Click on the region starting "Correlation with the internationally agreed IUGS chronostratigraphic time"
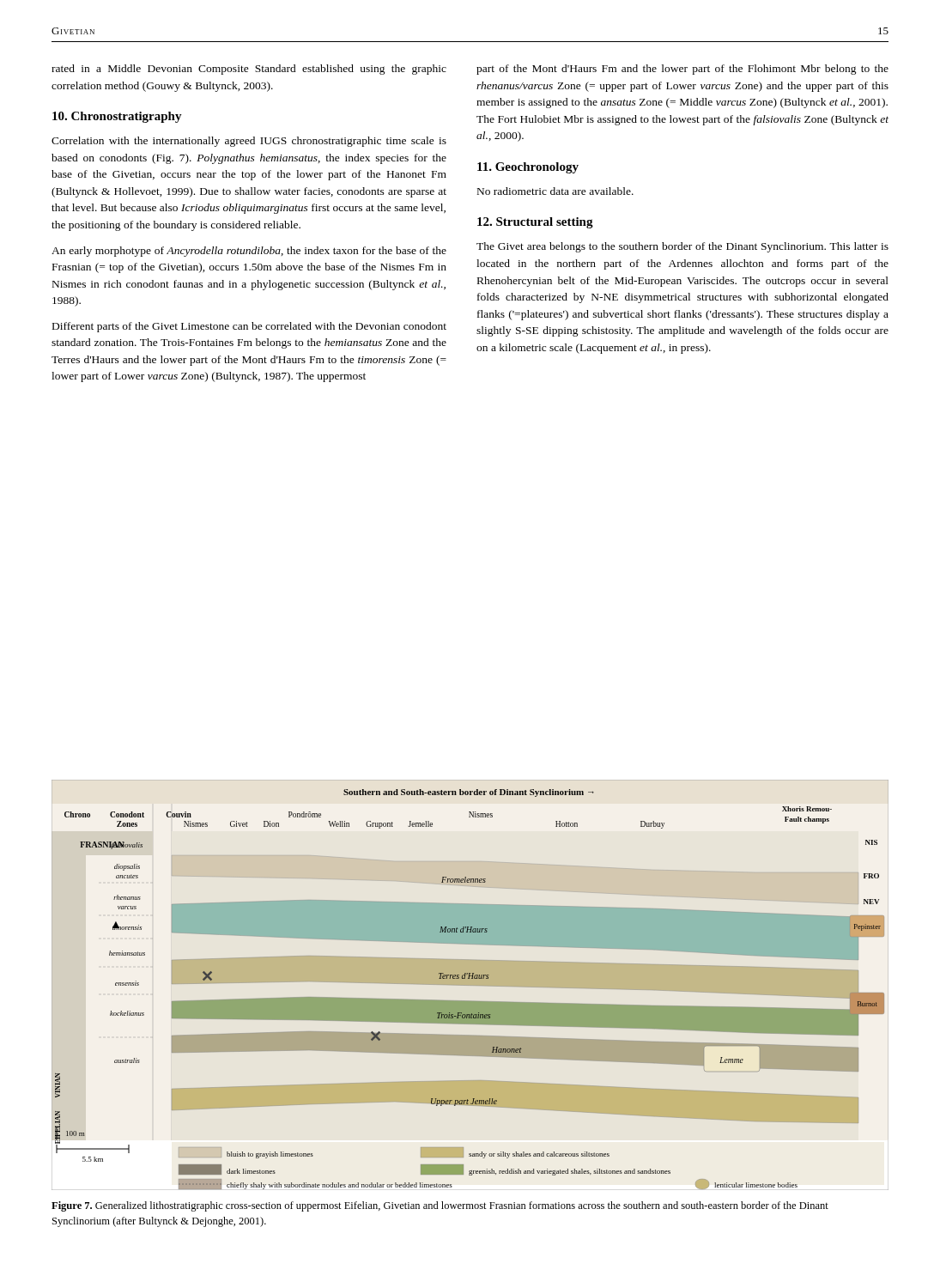Screen dimensions: 1288x940 [249, 259]
